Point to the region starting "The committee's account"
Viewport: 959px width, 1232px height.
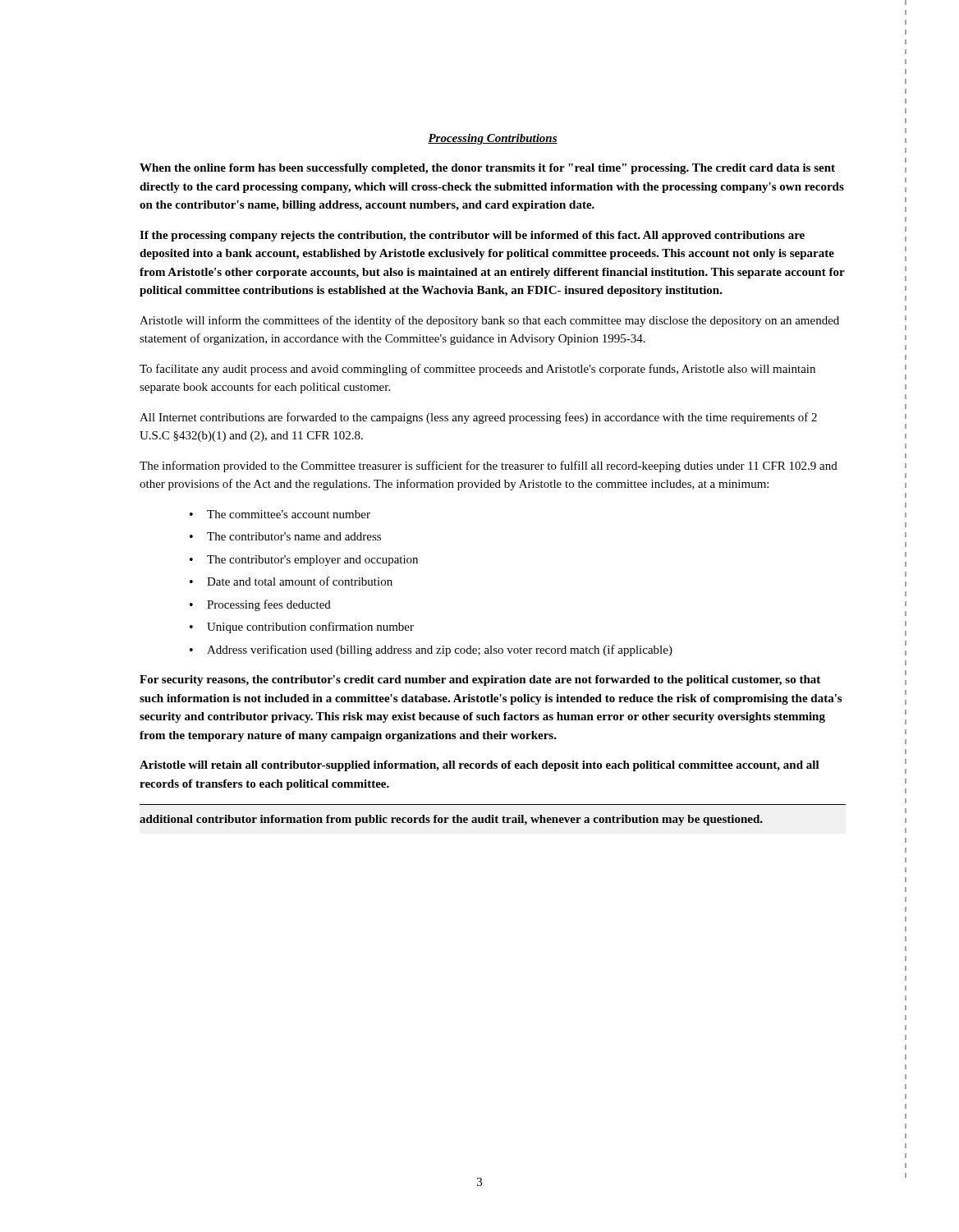(289, 514)
